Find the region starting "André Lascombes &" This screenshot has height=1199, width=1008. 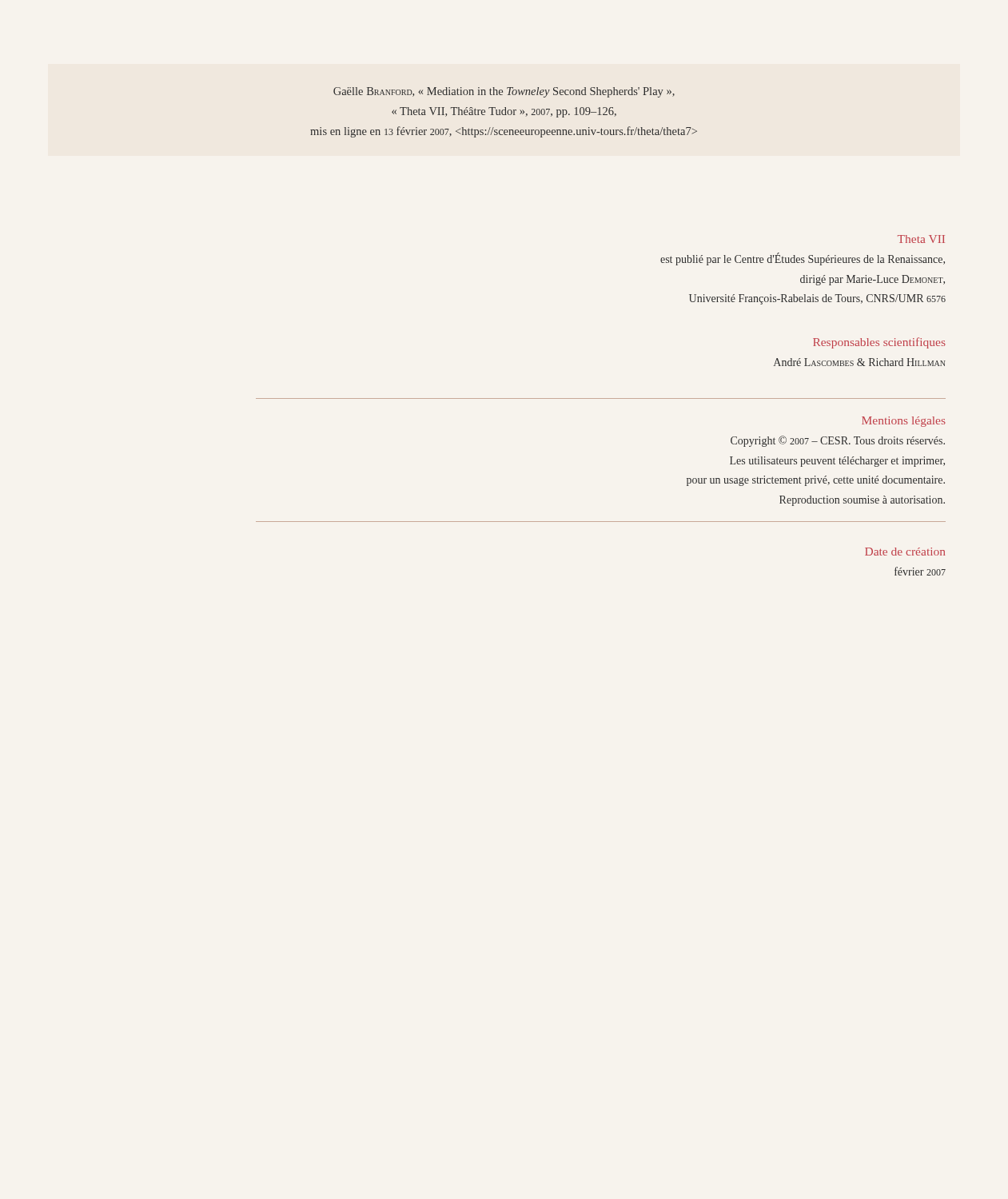859,362
